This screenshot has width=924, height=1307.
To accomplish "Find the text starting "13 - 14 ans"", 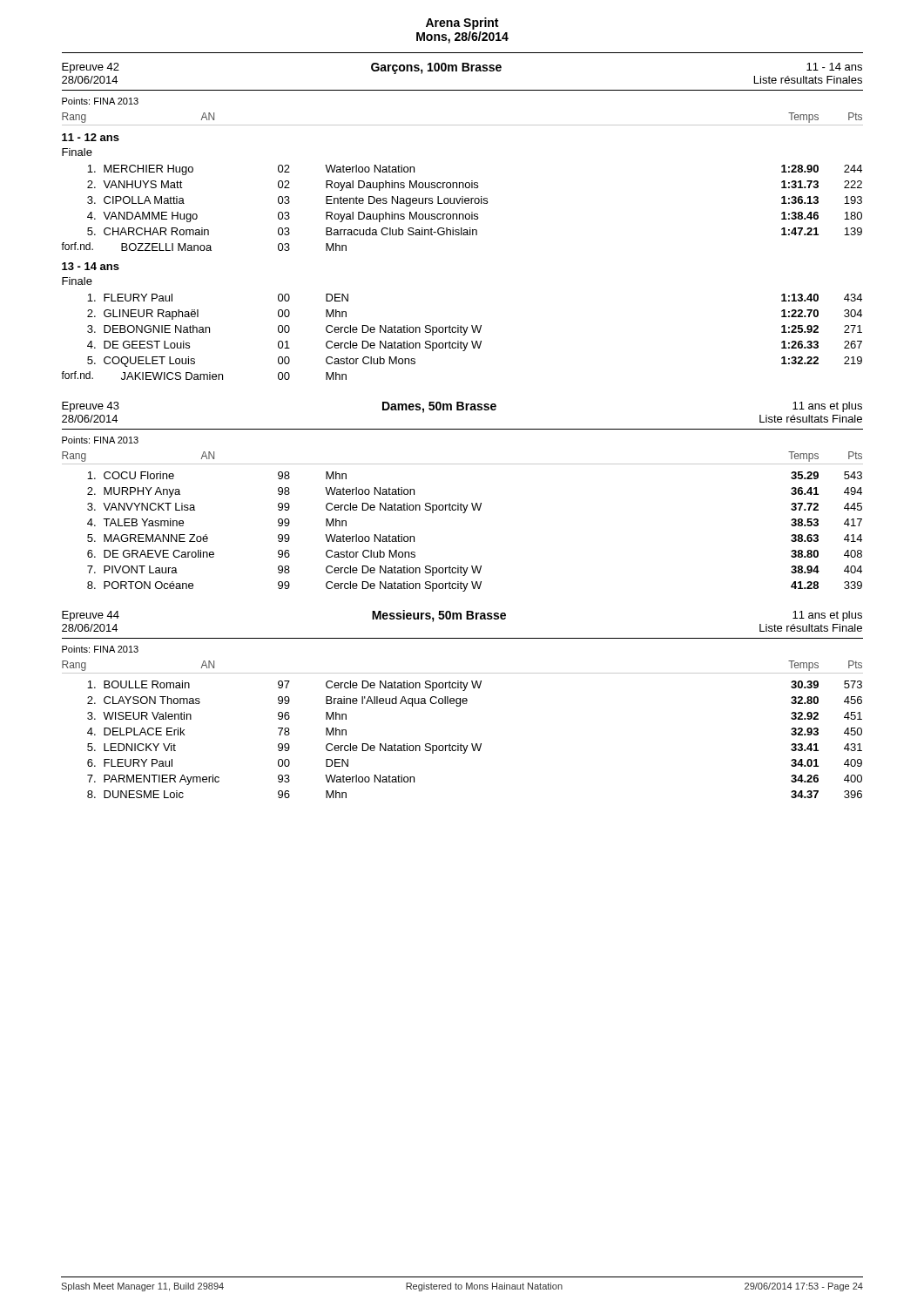I will pos(90,266).
